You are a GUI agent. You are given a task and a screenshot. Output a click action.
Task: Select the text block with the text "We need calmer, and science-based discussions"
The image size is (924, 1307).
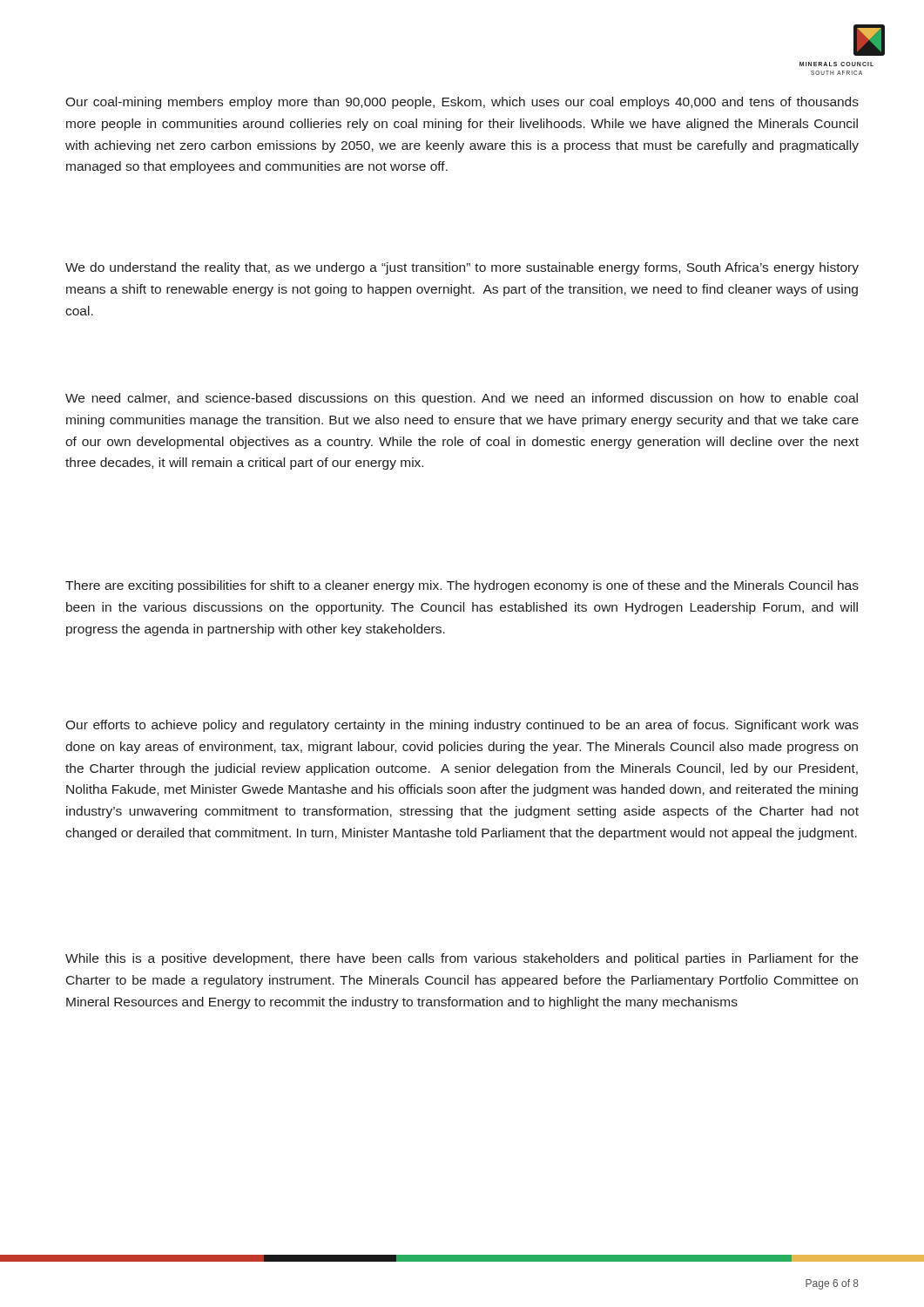(462, 430)
